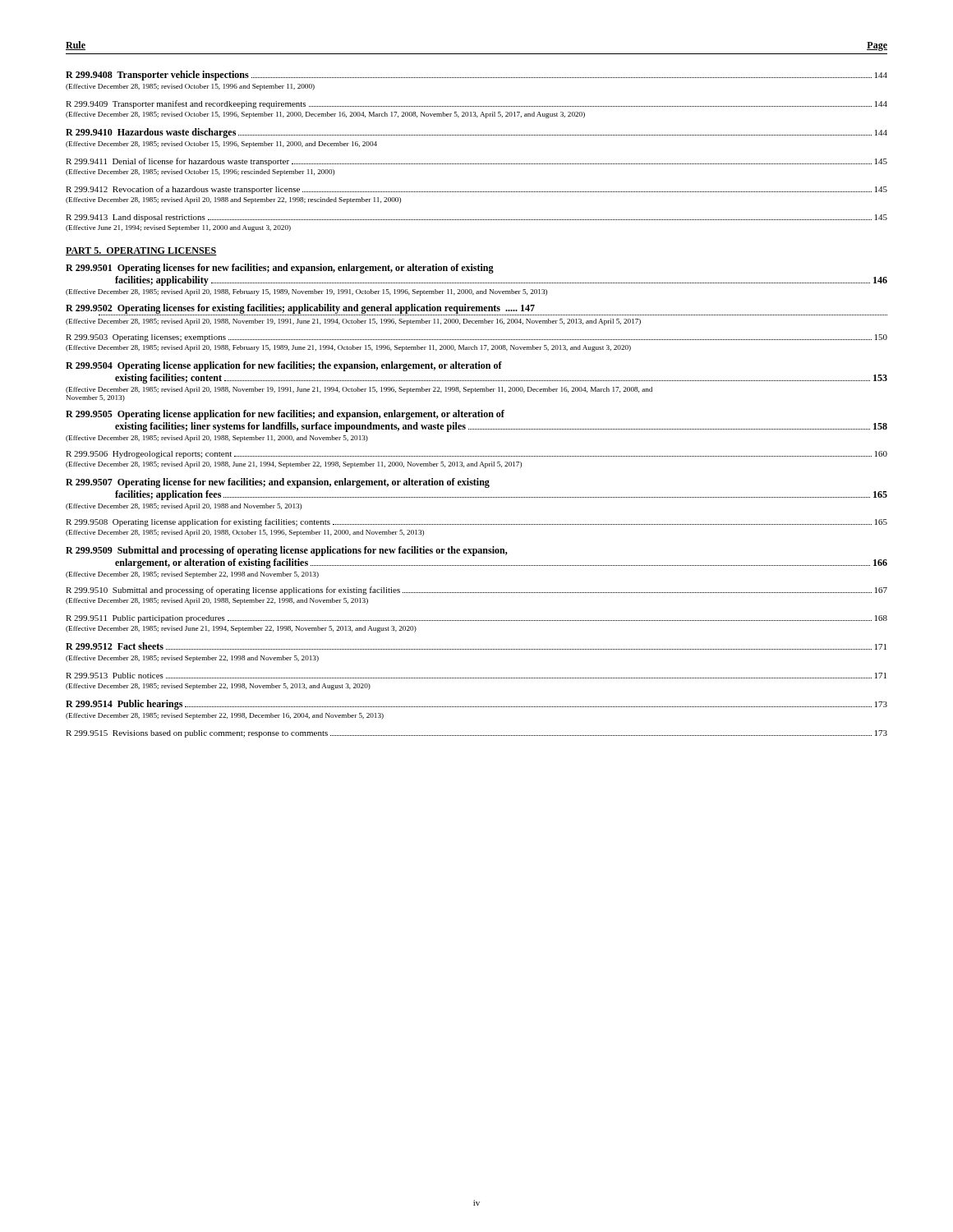Click on the list item containing "R 299.9505 Operating"
Image resolution: width=953 pixels, height=1232 pixels.
[x=476, y=425]
